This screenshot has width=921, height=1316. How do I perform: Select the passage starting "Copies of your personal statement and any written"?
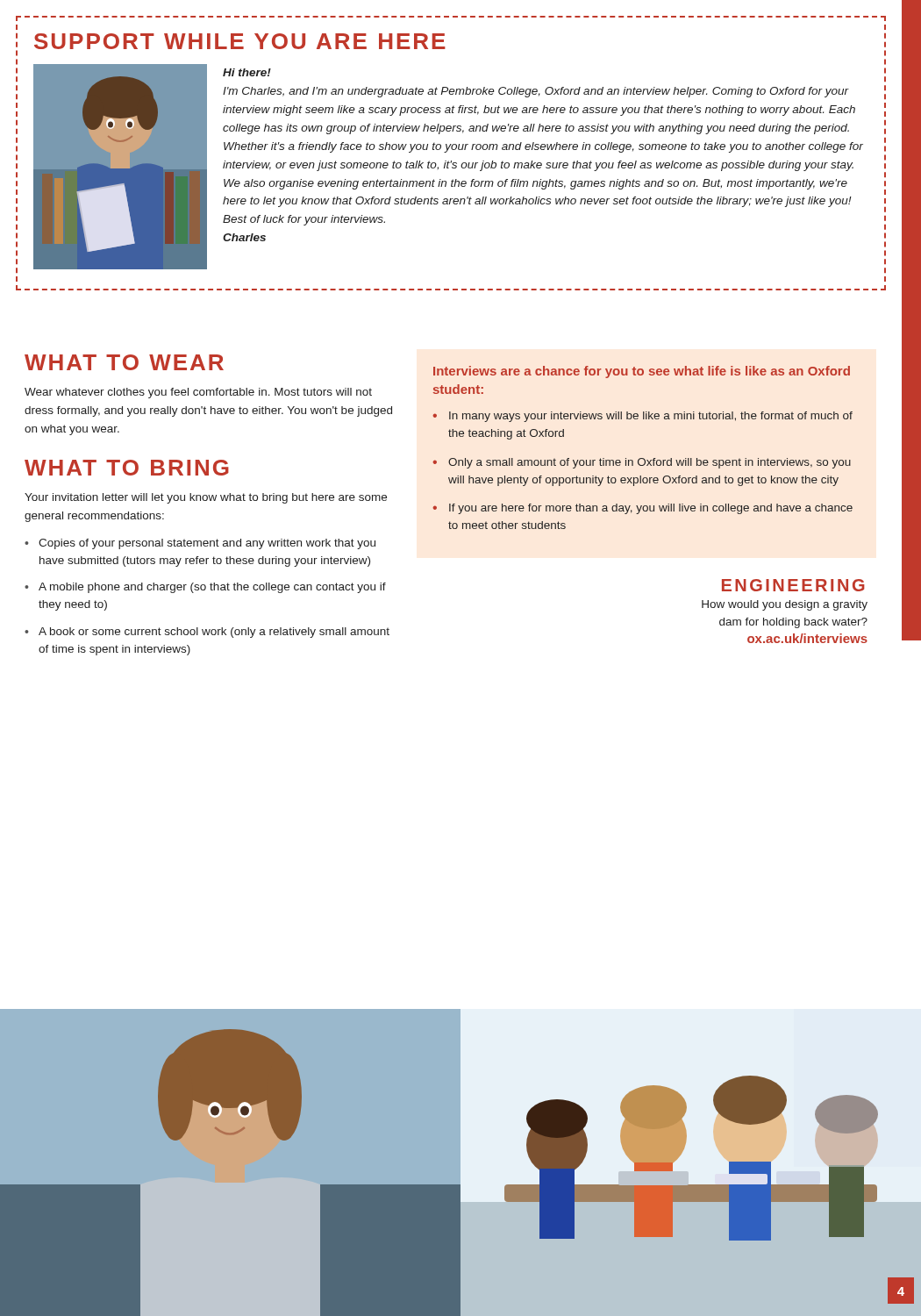pos(207,551)
